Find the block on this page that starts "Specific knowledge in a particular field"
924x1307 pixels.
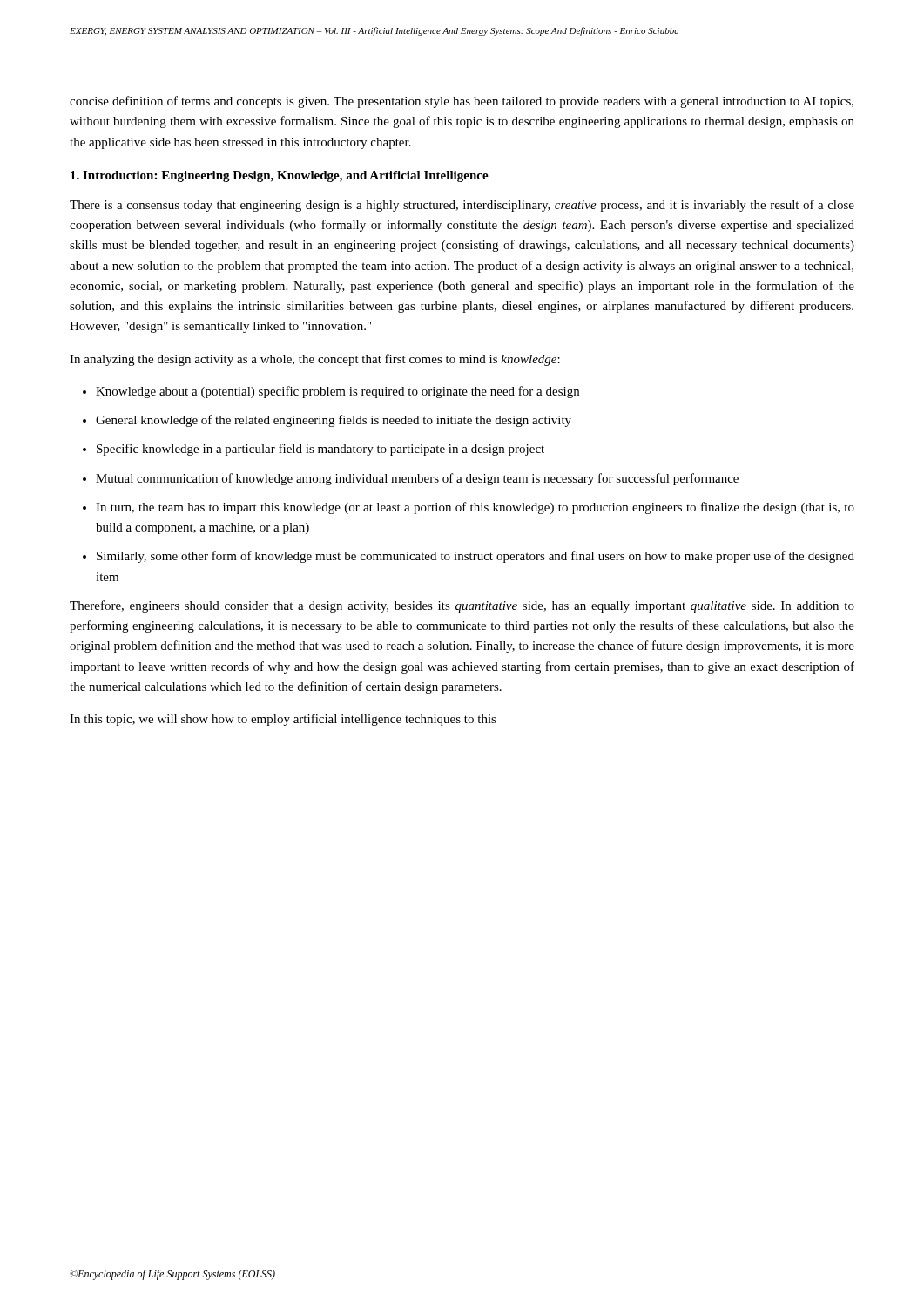[320, 449]
